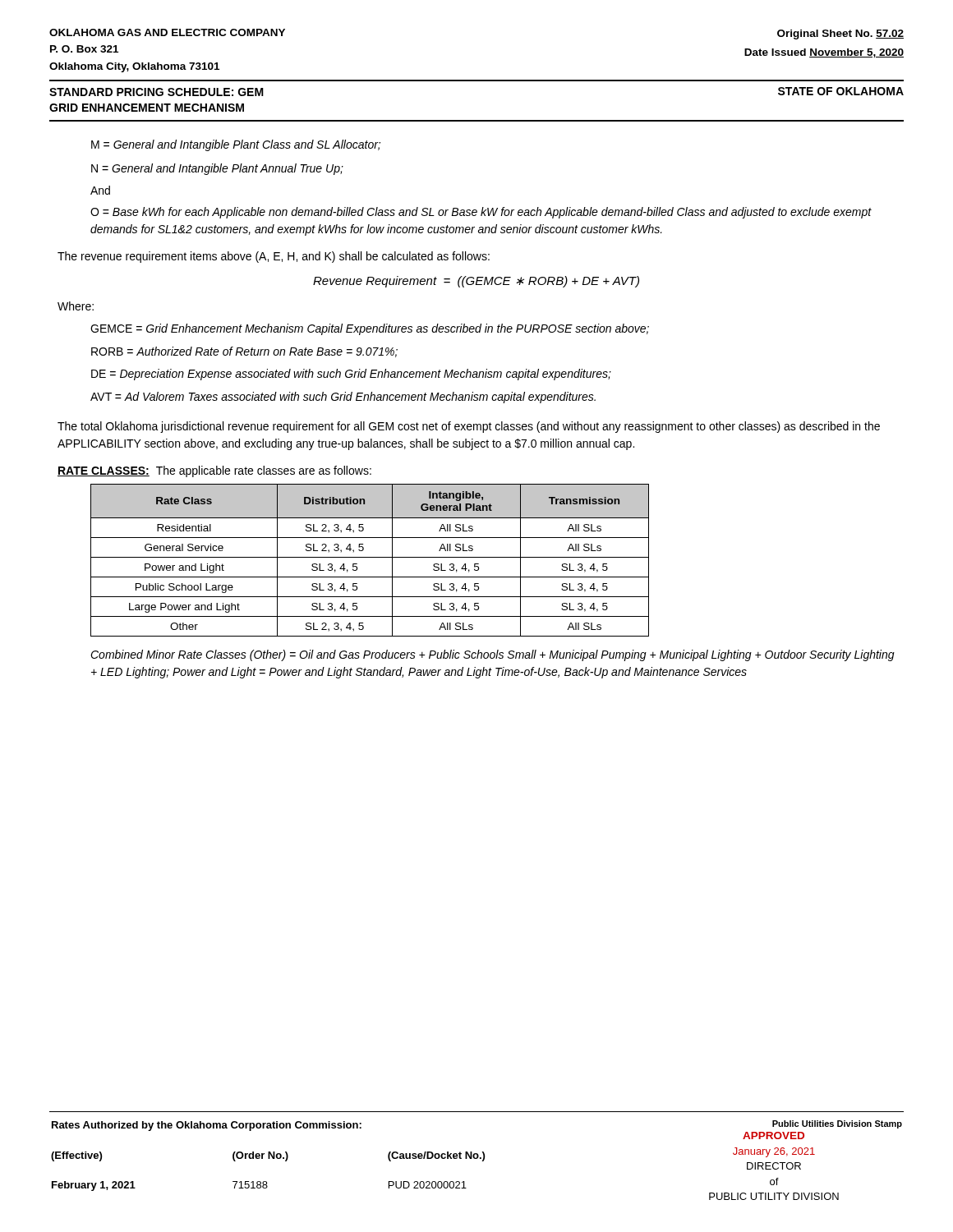Select the formula containing "Revenue Requirement = ((GEMCE ∗ RORB)"

[476, 280]
